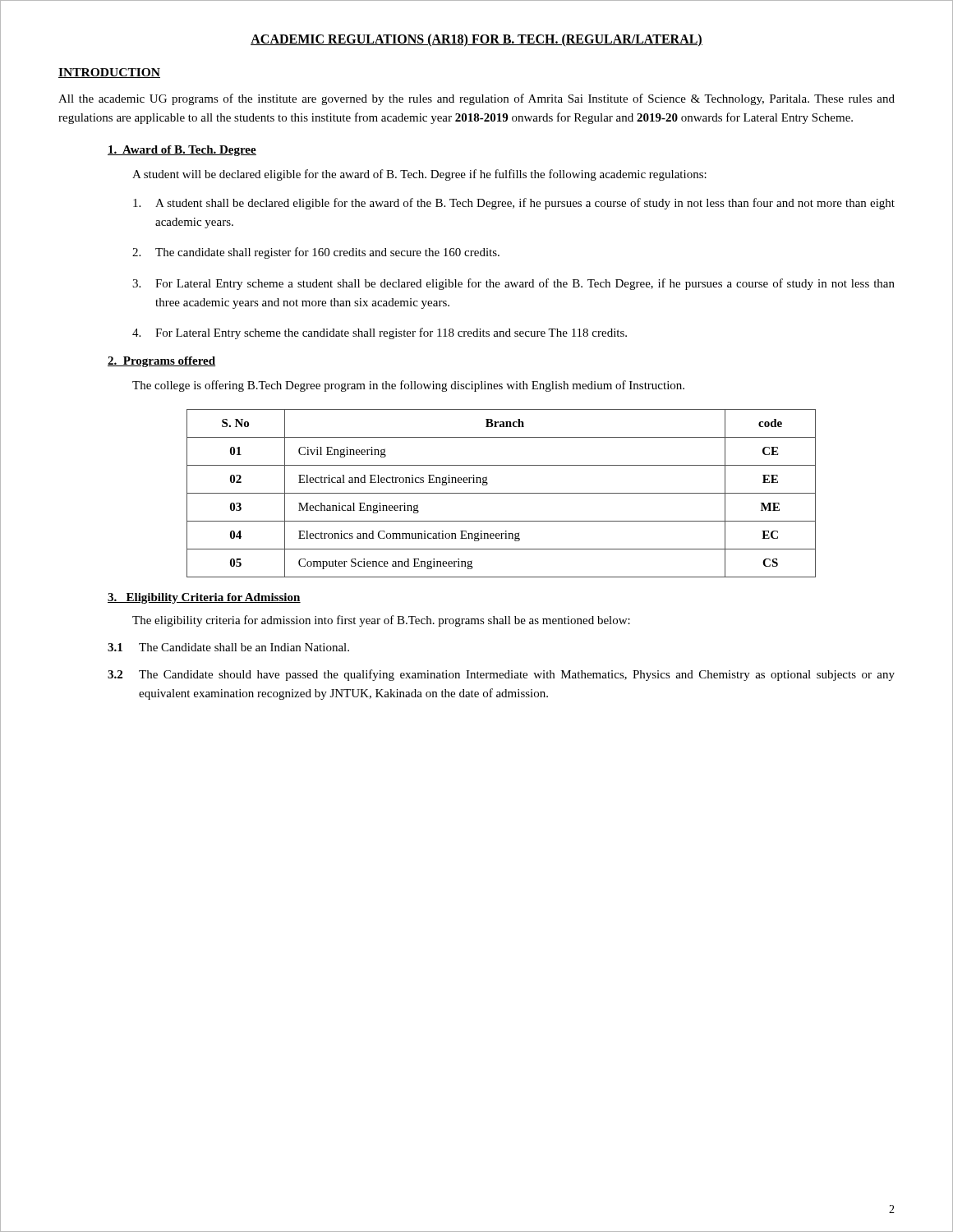Locate the region starting "A student shall be declared eligible for the"
The width and height of the screenshot is (953, 1232).
(x=513, y=213)
